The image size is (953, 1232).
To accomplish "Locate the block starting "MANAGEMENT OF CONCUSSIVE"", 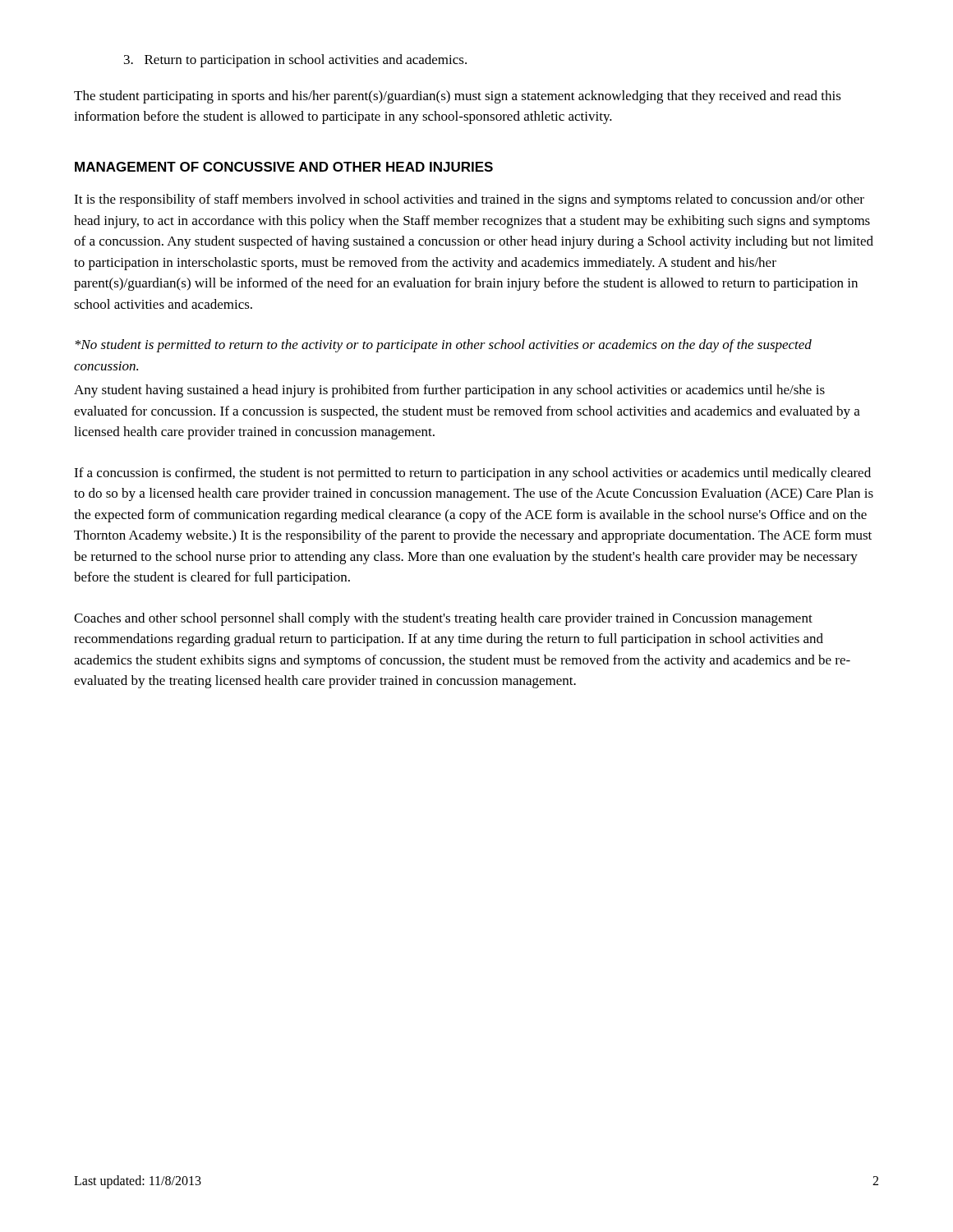I will [x=284, y=167].
